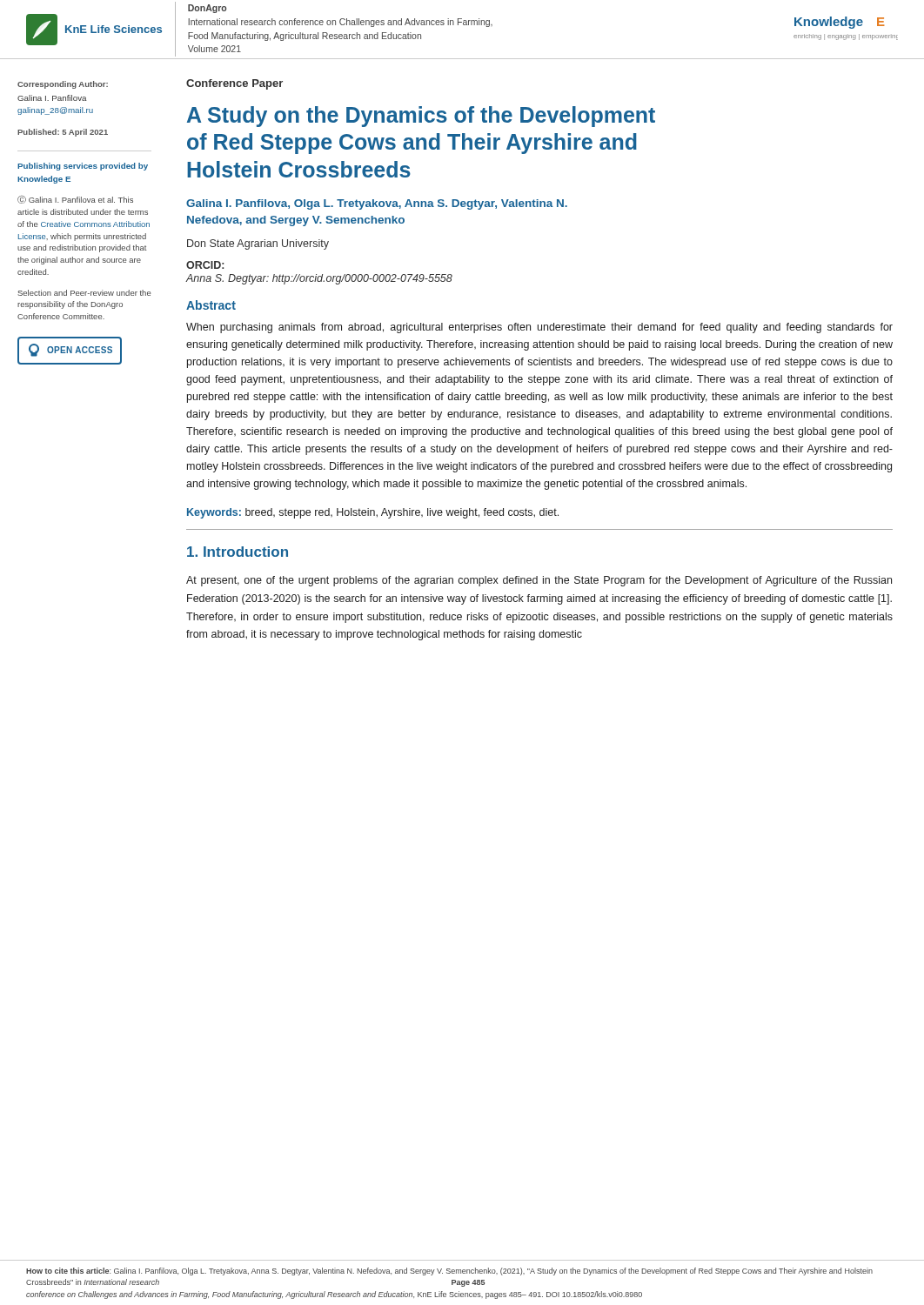Find the text block that says "When purchasing animals"

[539, 405]
